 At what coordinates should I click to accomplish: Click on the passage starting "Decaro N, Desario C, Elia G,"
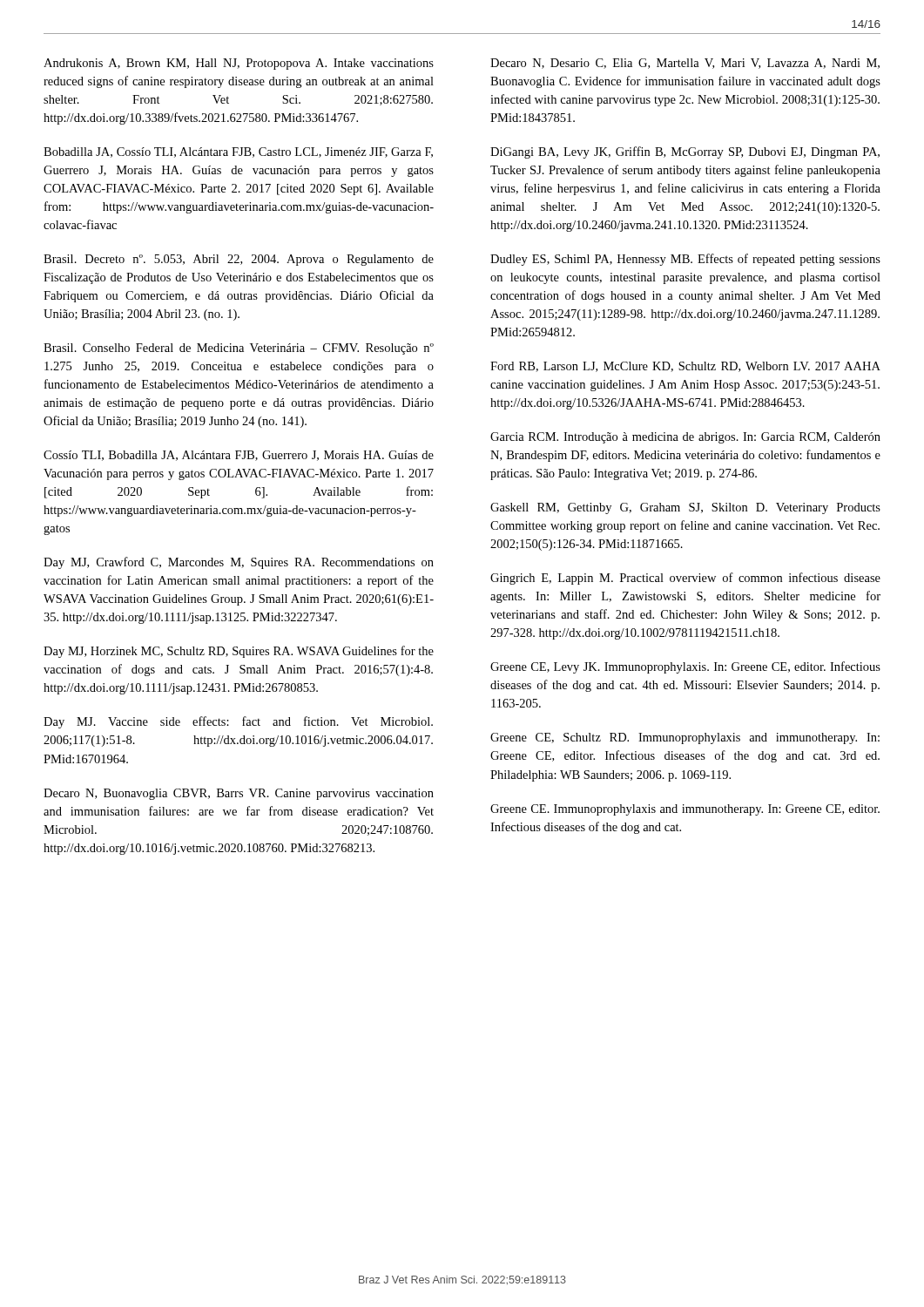[x=685, y=90]
